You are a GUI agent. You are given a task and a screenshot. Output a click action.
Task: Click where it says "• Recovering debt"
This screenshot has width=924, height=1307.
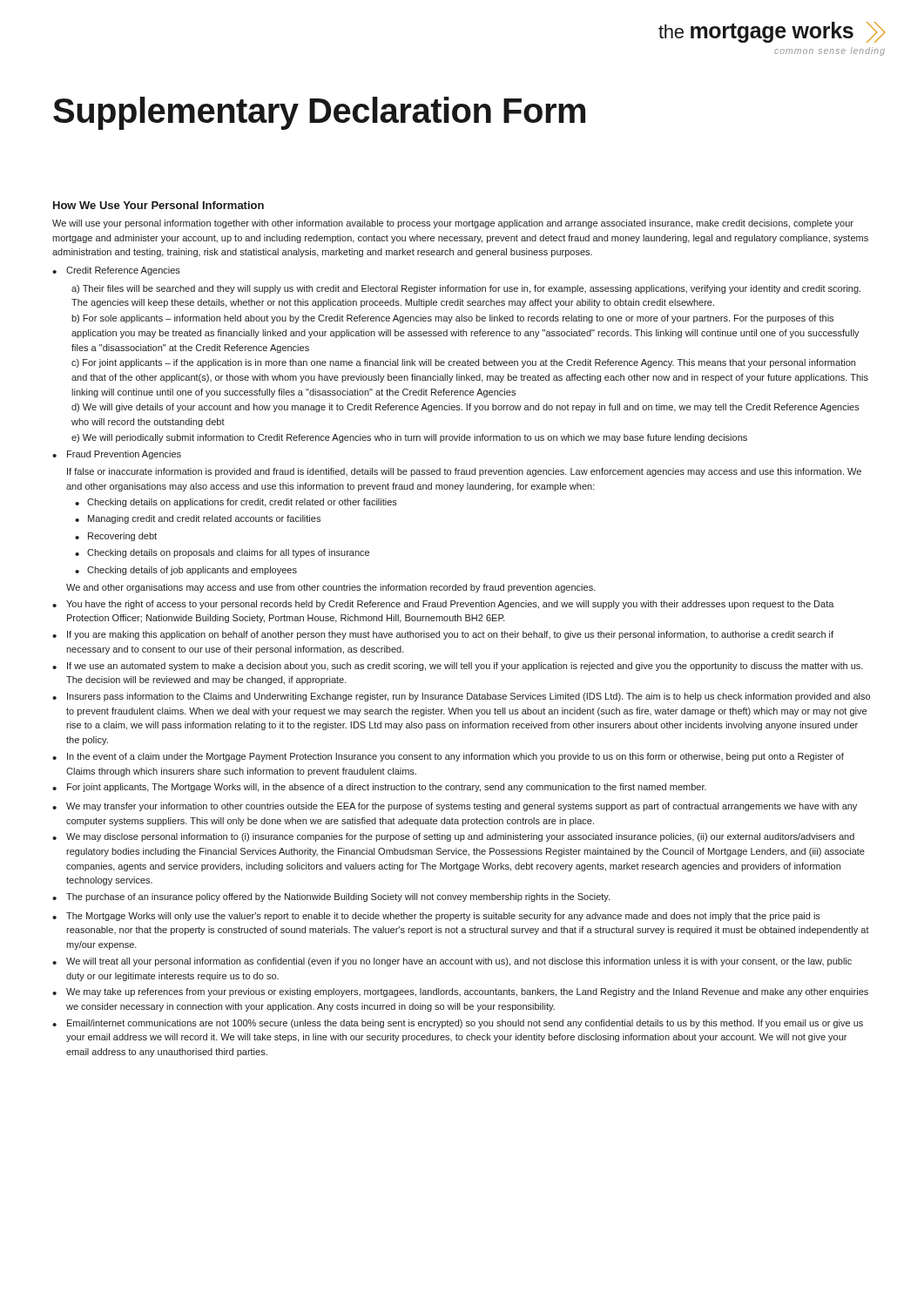(116, 537)
